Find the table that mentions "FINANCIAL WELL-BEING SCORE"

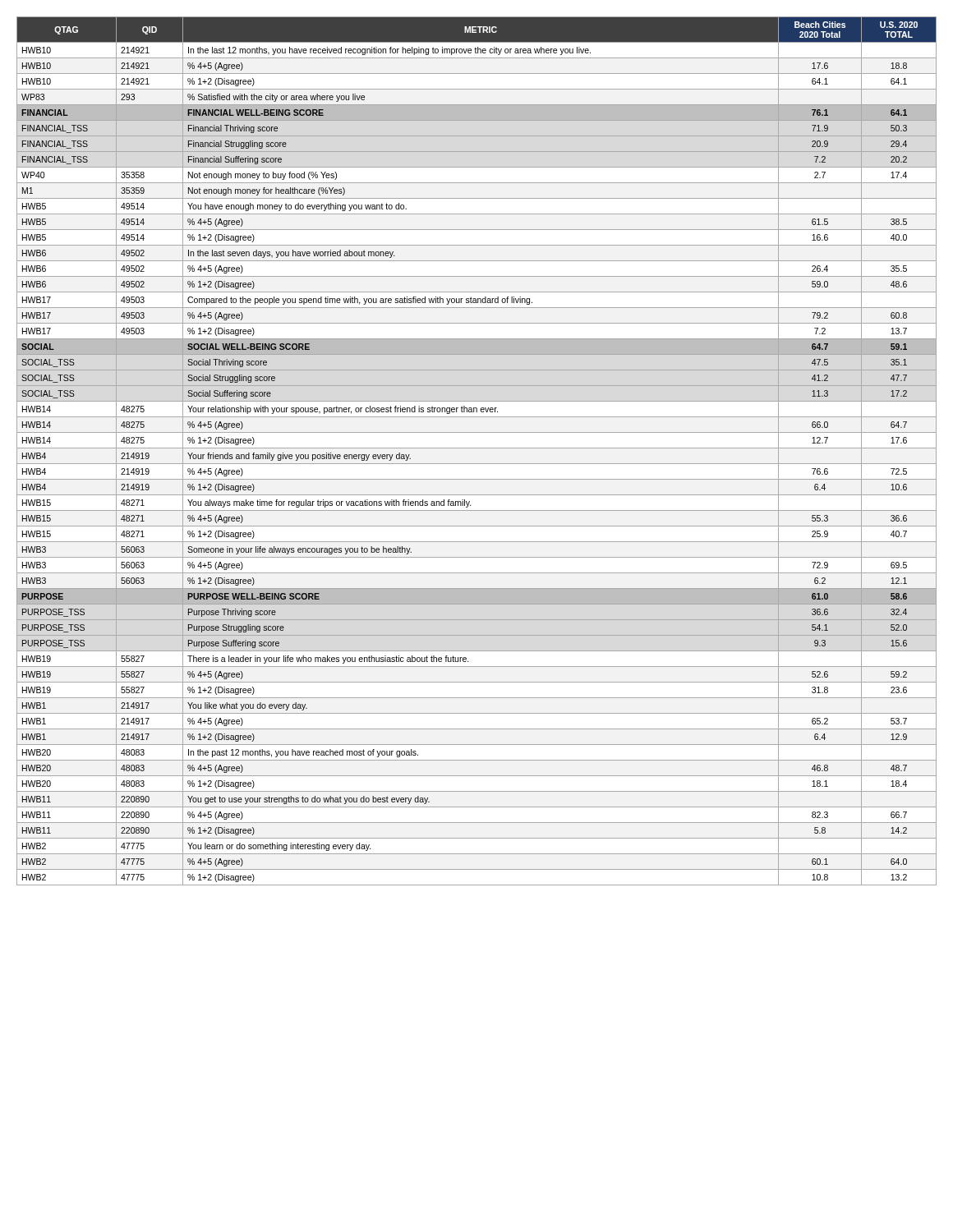476,451
